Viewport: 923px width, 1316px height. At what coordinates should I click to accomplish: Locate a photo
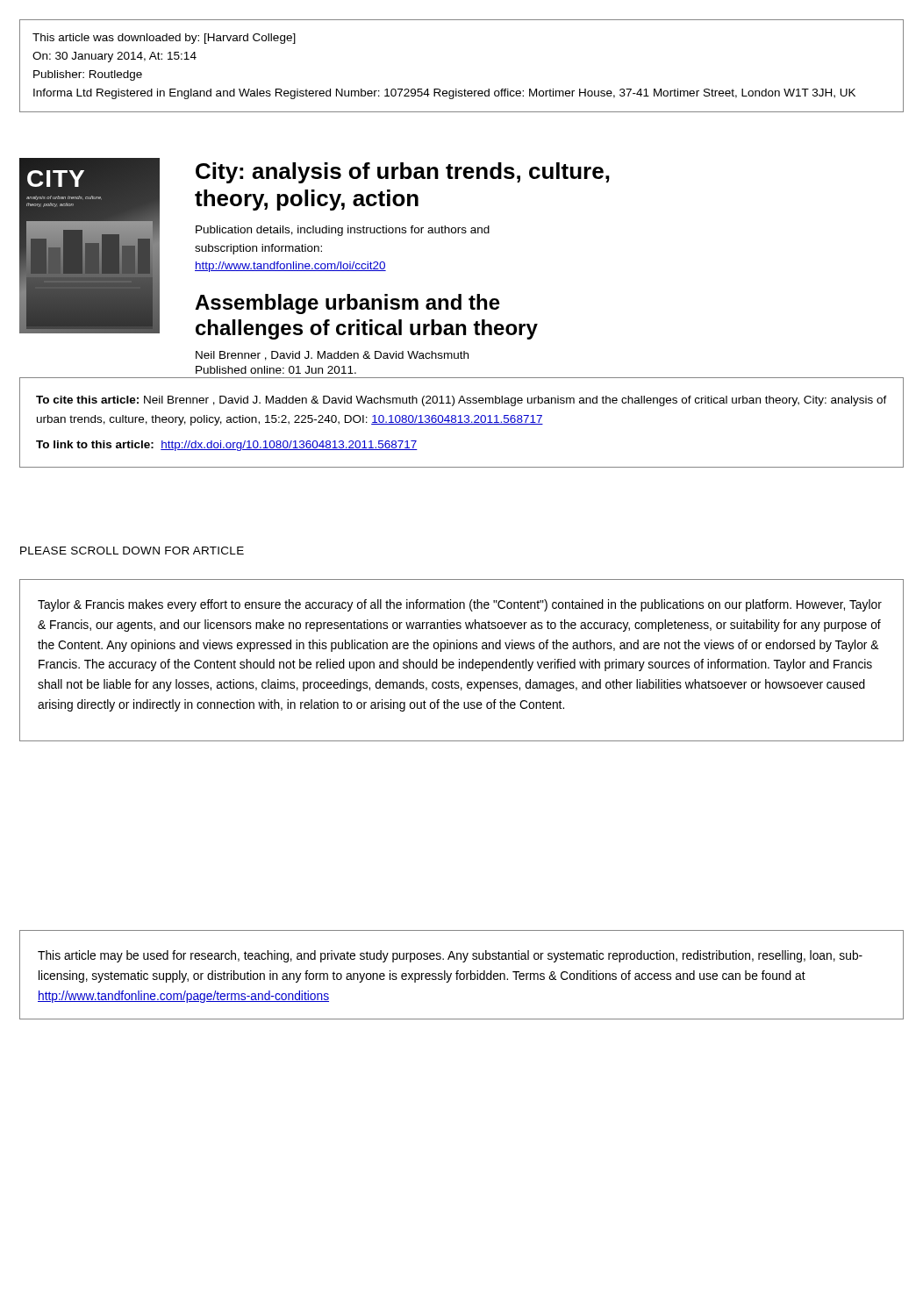tap(89, 246)
